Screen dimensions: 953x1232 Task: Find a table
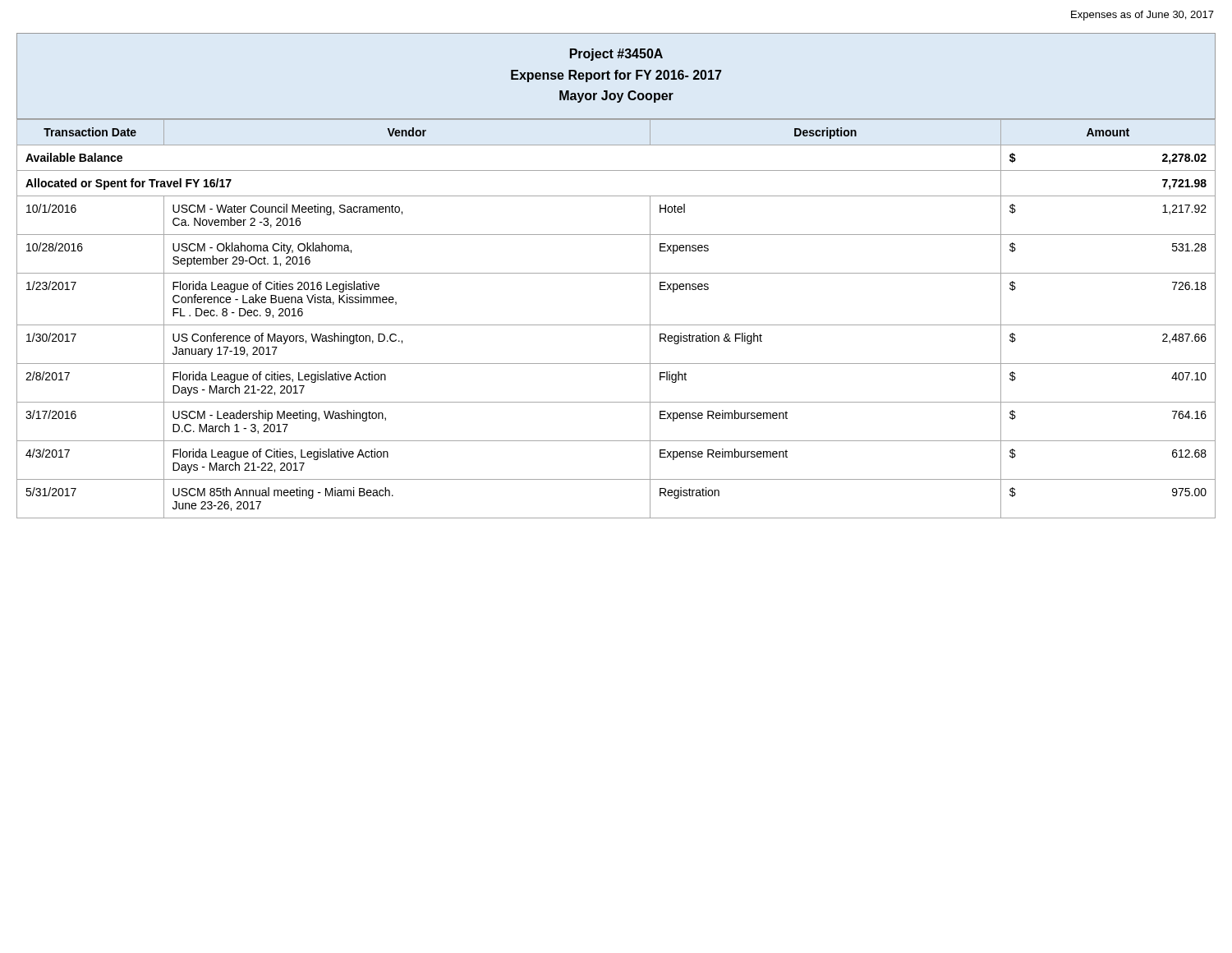point(616,319)
